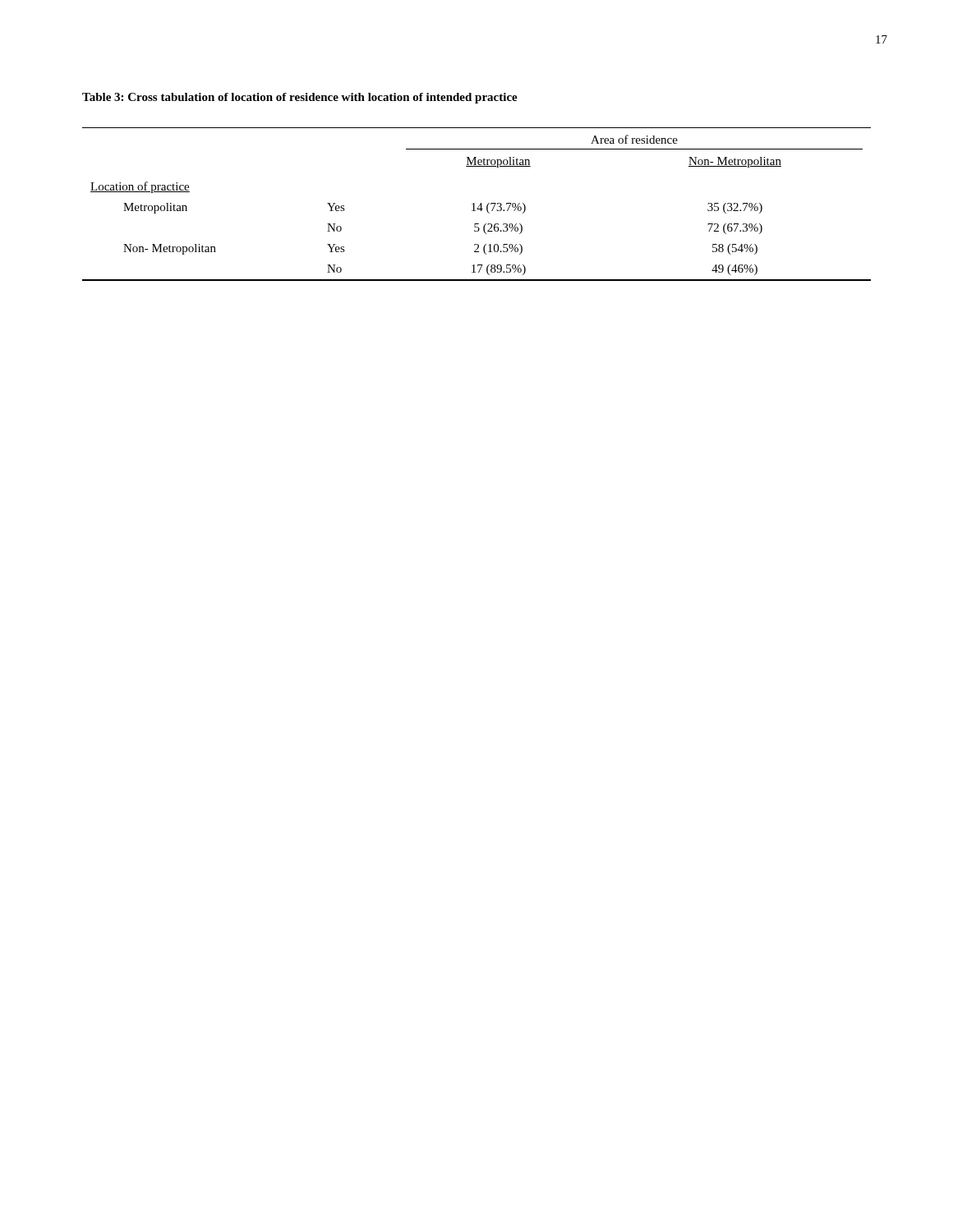Viewport: 953px width, 1232px height.
Task: Locate the table
Action: (x=476, y=204)
